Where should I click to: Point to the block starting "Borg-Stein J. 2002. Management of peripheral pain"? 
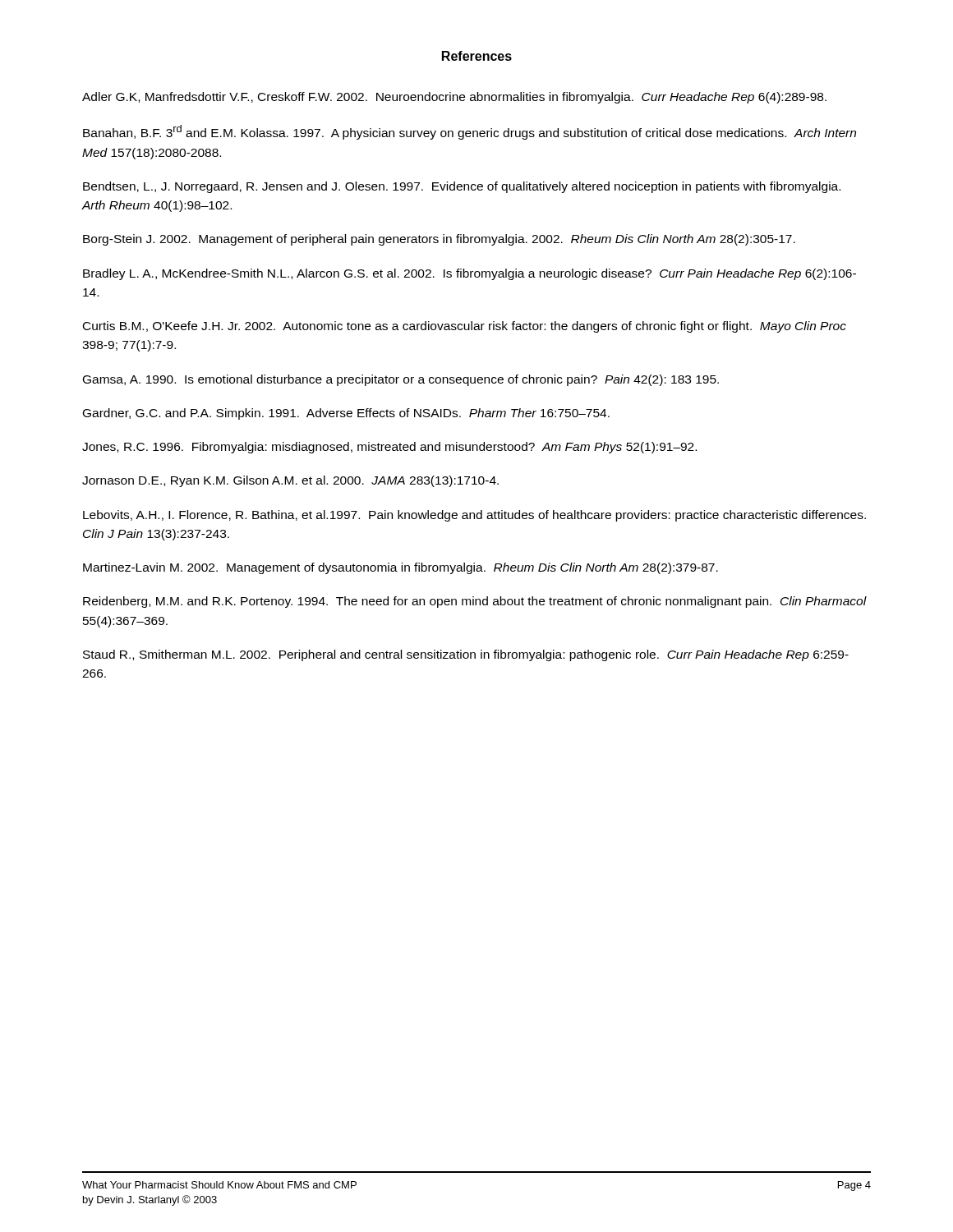point(439,239)
